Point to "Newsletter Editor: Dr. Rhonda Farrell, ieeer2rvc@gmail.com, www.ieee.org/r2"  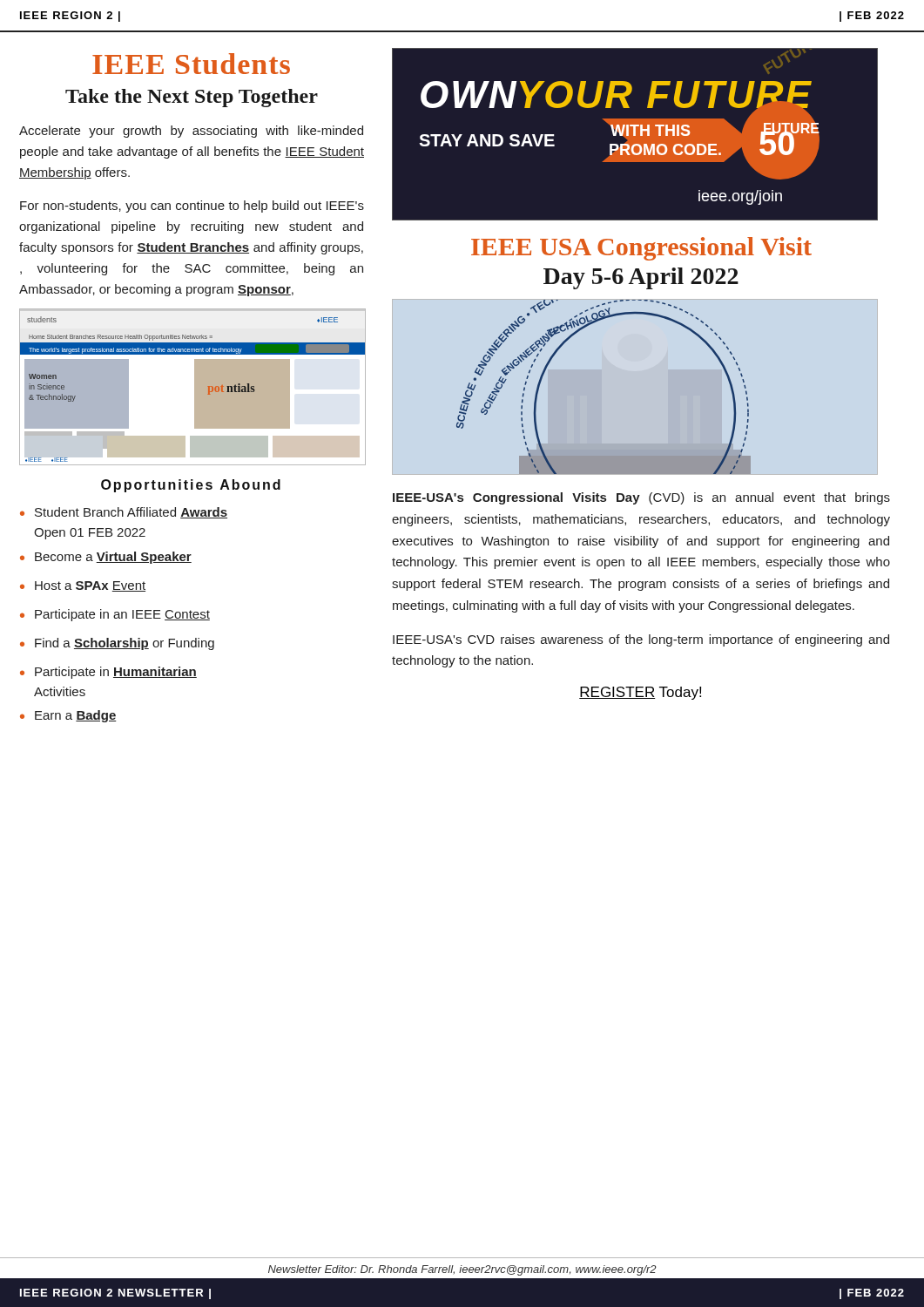click(462, 1269)
